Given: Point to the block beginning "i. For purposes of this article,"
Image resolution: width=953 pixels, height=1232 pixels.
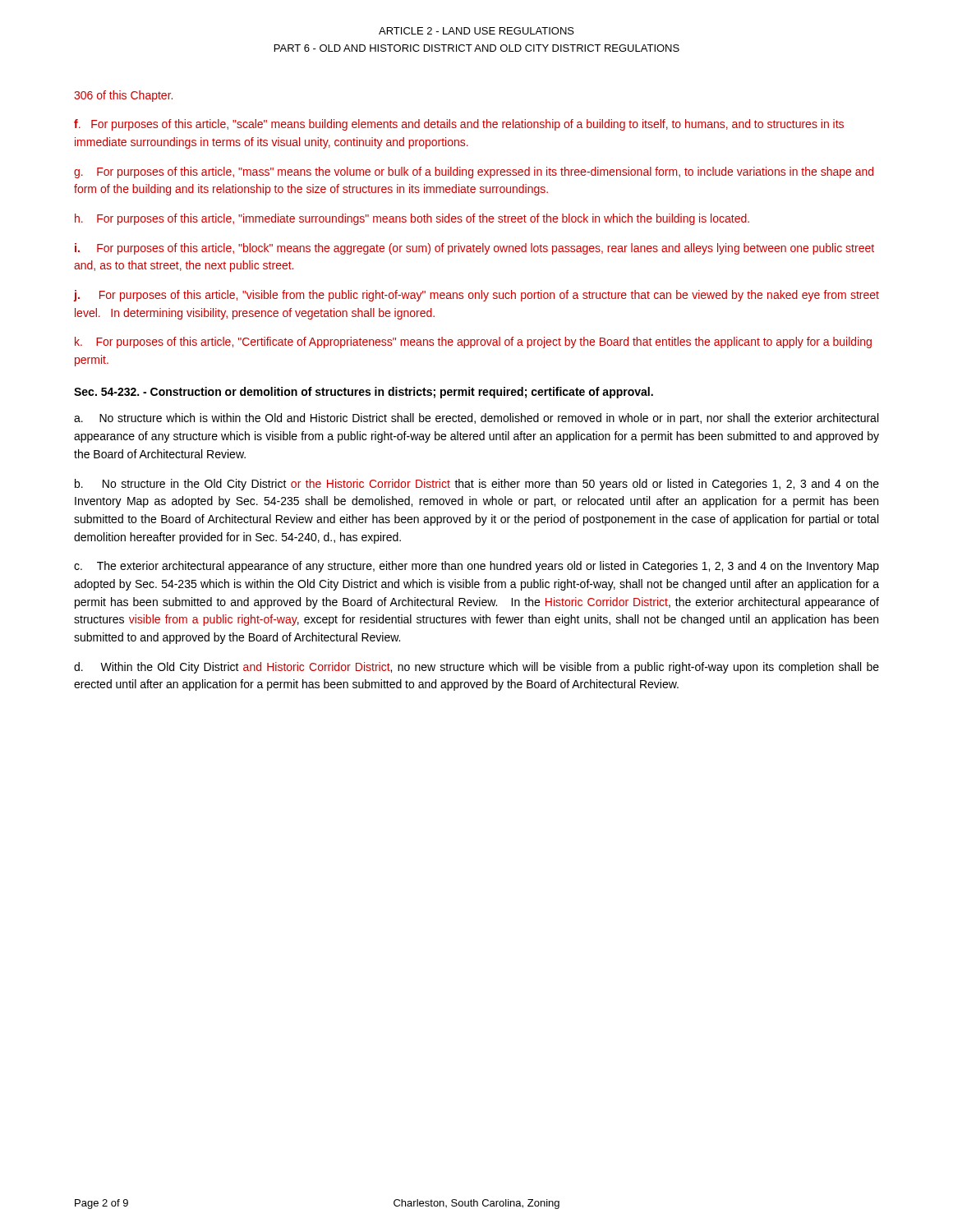Looking at the screenshot, I should (x=474, y=257).
